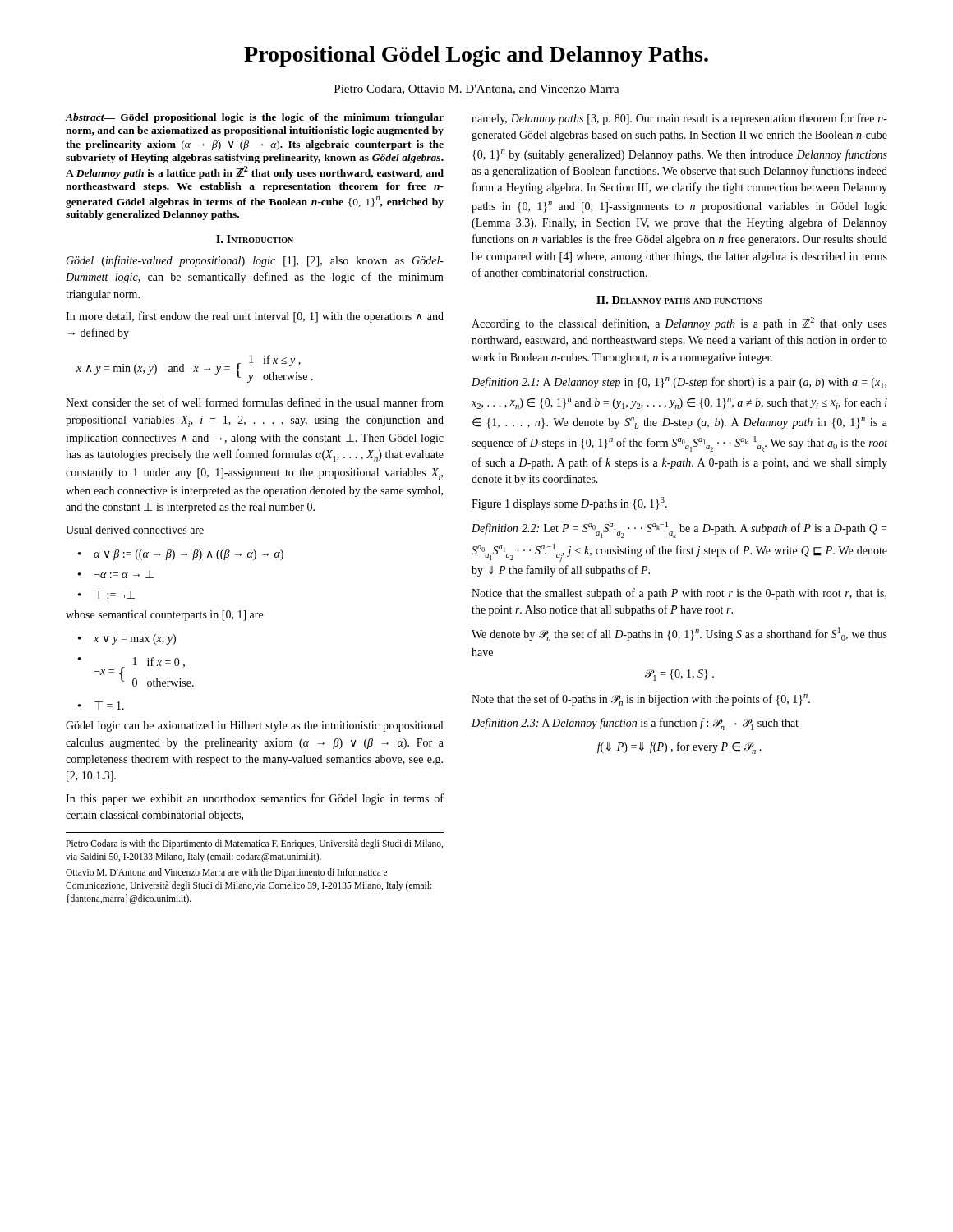Locate the text block containing "Gödel logic can be"
The image size is (953, 1232).
pyautogui.click(x=255, y=771)
